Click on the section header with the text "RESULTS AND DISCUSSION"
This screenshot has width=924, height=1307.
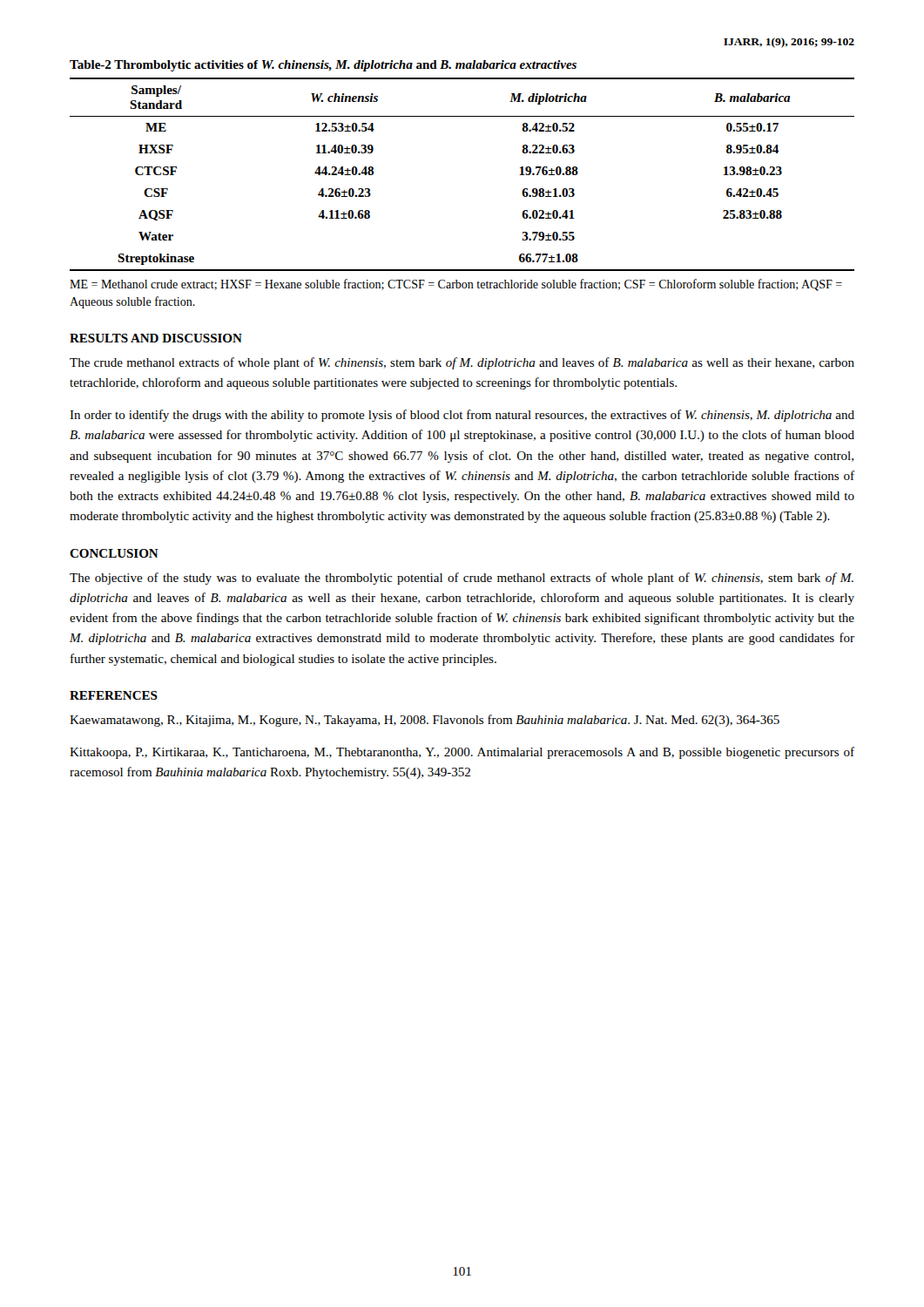click(156, 338)
